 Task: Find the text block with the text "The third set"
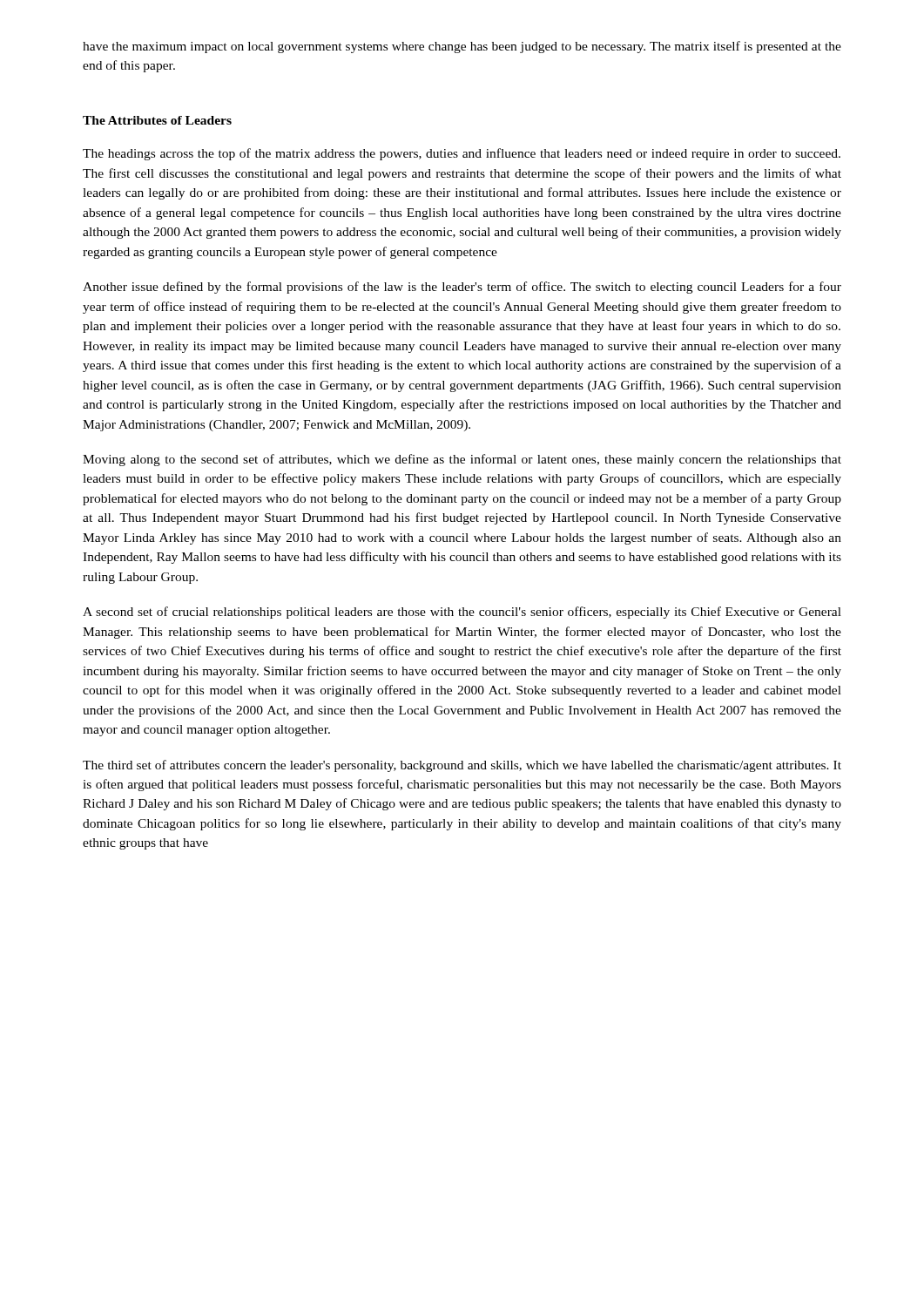pyautogui.click(x=462, y=803)
